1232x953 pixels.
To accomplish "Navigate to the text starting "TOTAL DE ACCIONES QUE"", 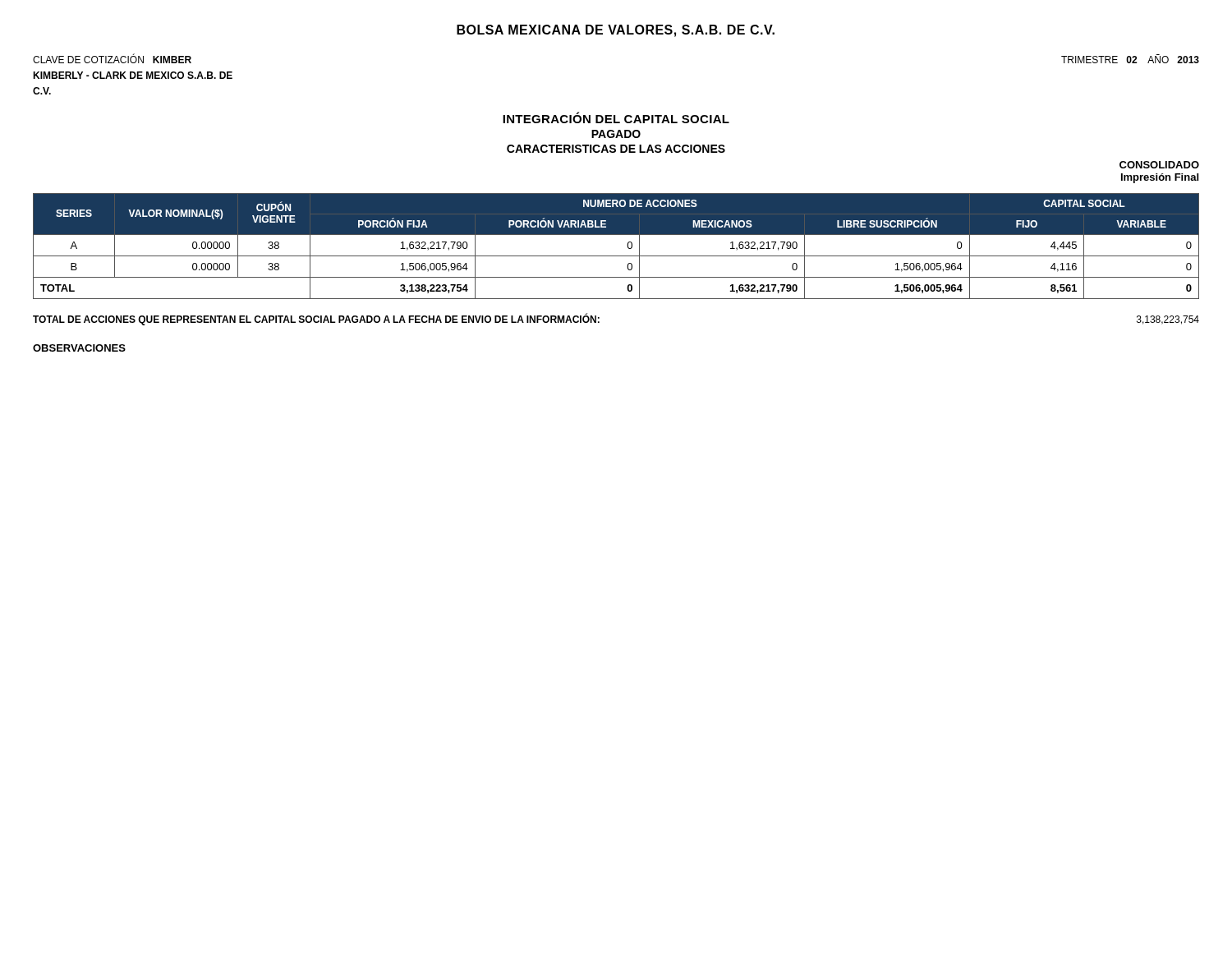I will pos(315,318).
